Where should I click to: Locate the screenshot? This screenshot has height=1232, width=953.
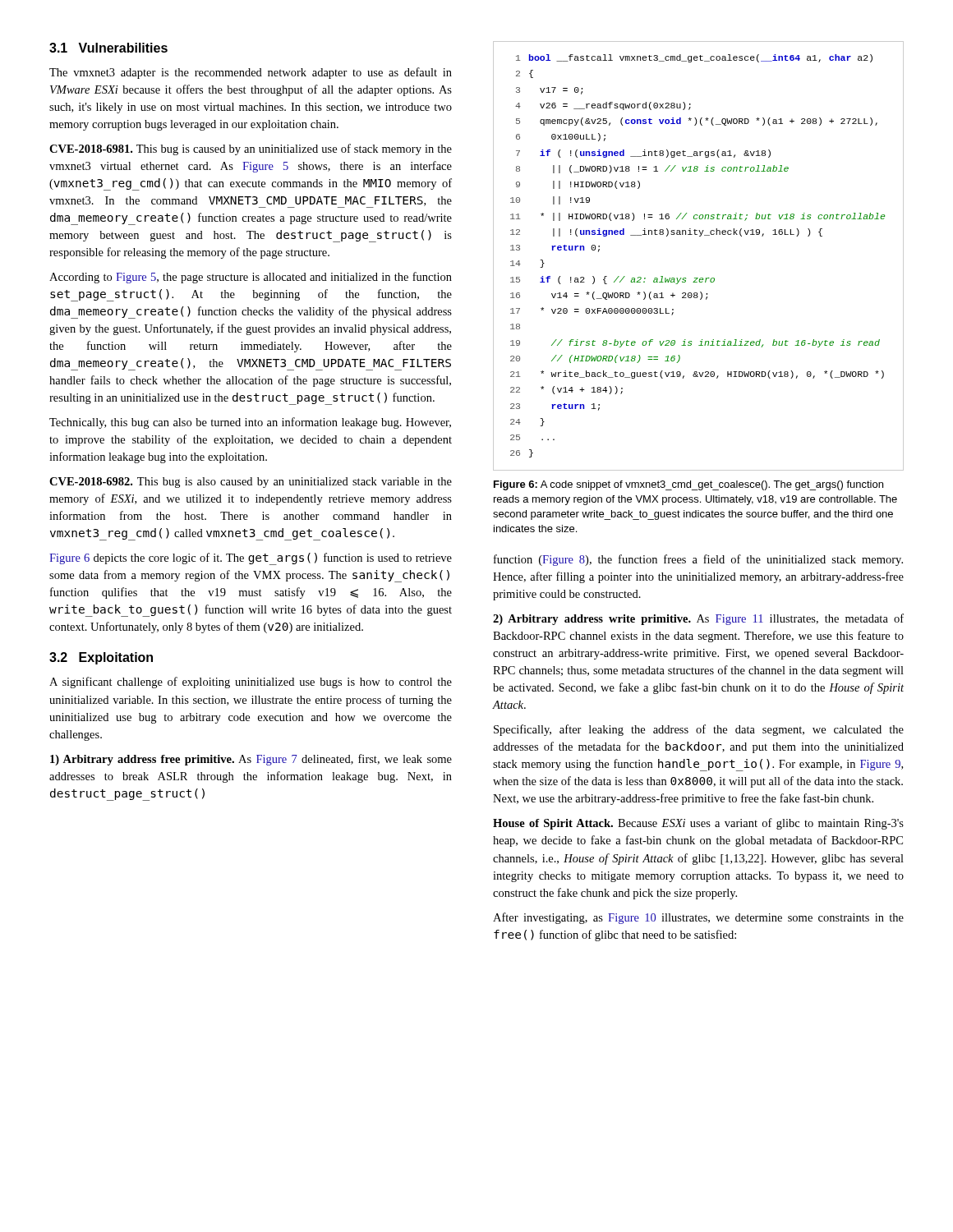tap(698, 256)
